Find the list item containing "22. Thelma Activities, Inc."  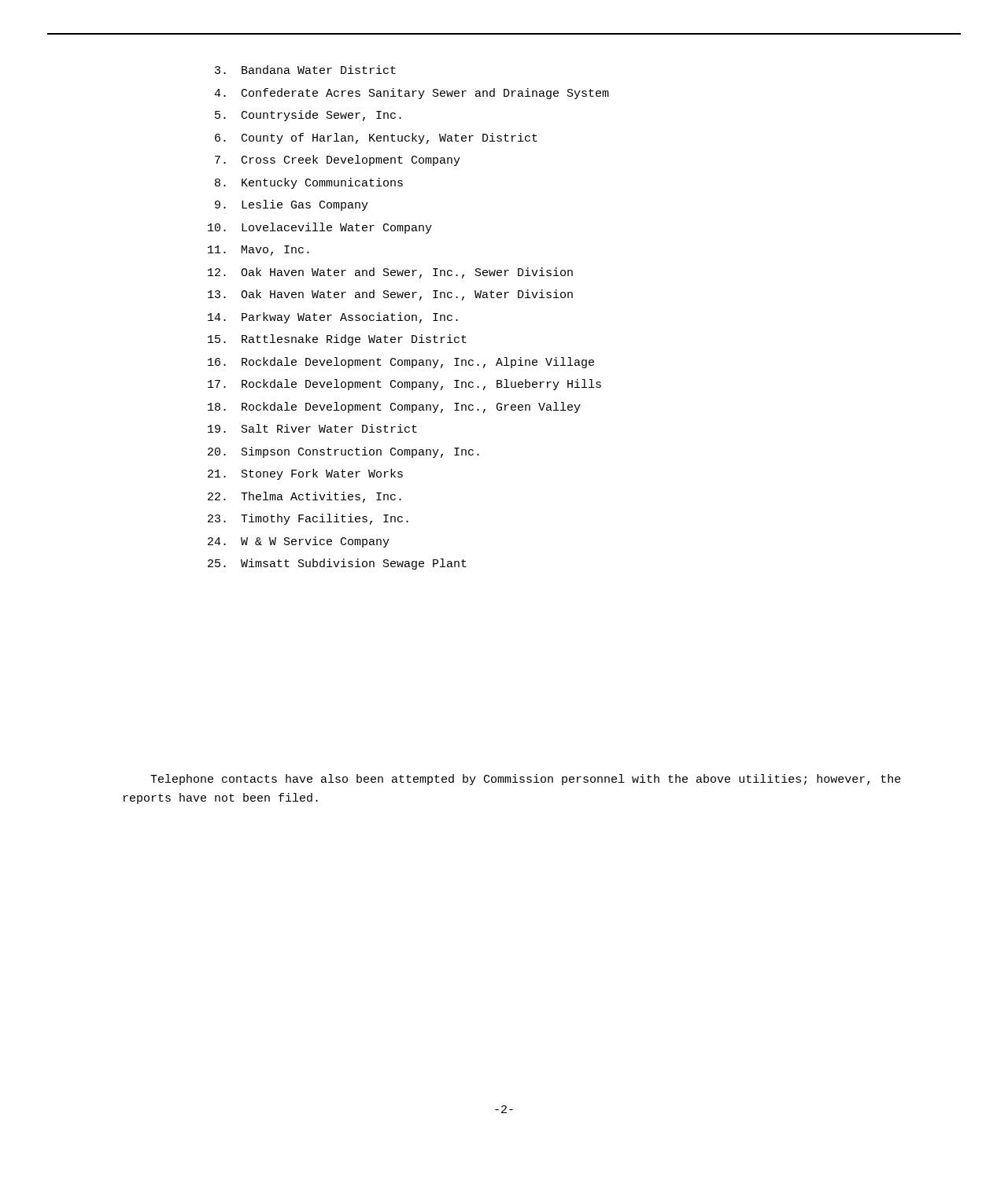(x=305, y=497)
